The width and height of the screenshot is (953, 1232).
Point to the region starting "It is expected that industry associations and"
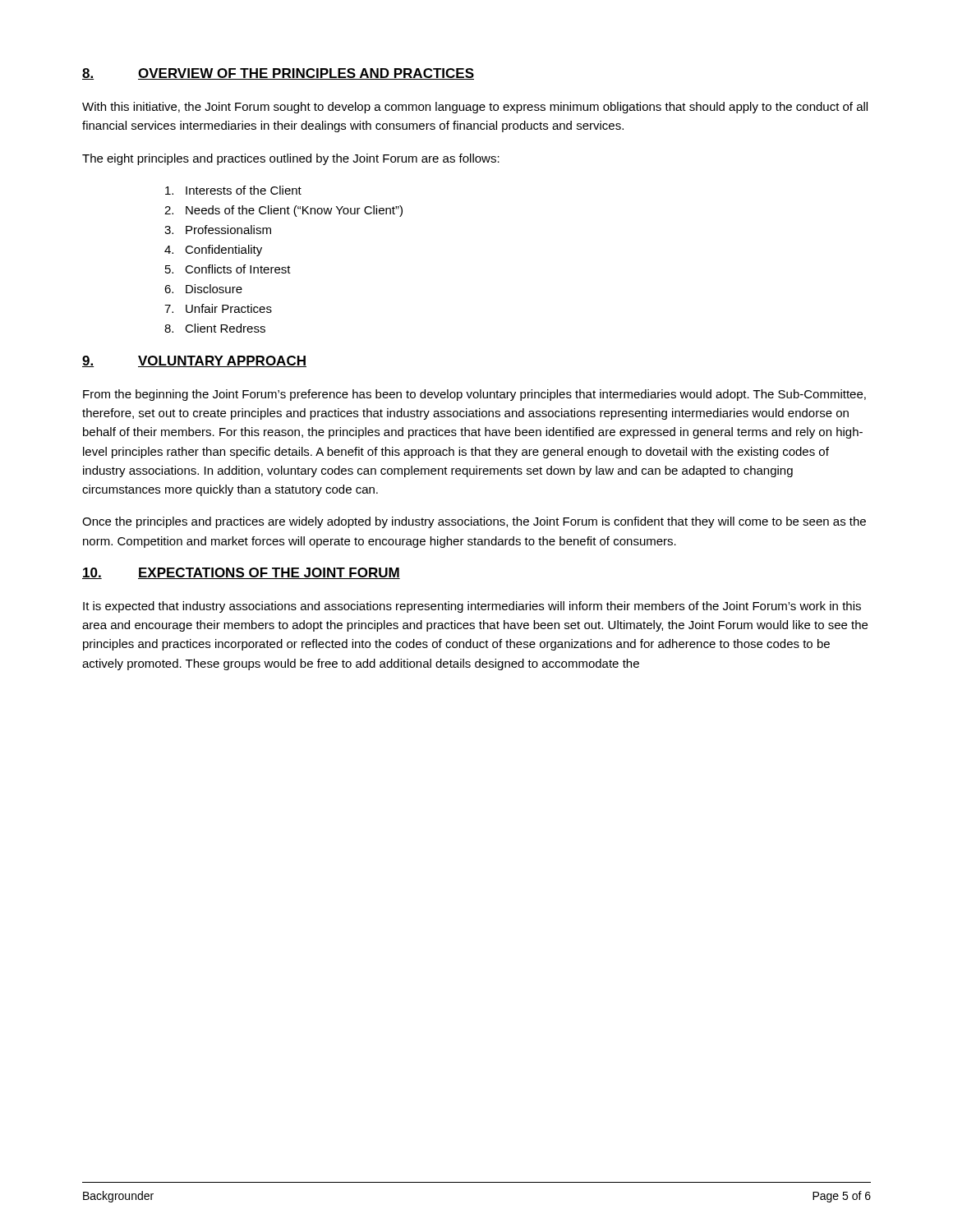[x=475, y=634]
